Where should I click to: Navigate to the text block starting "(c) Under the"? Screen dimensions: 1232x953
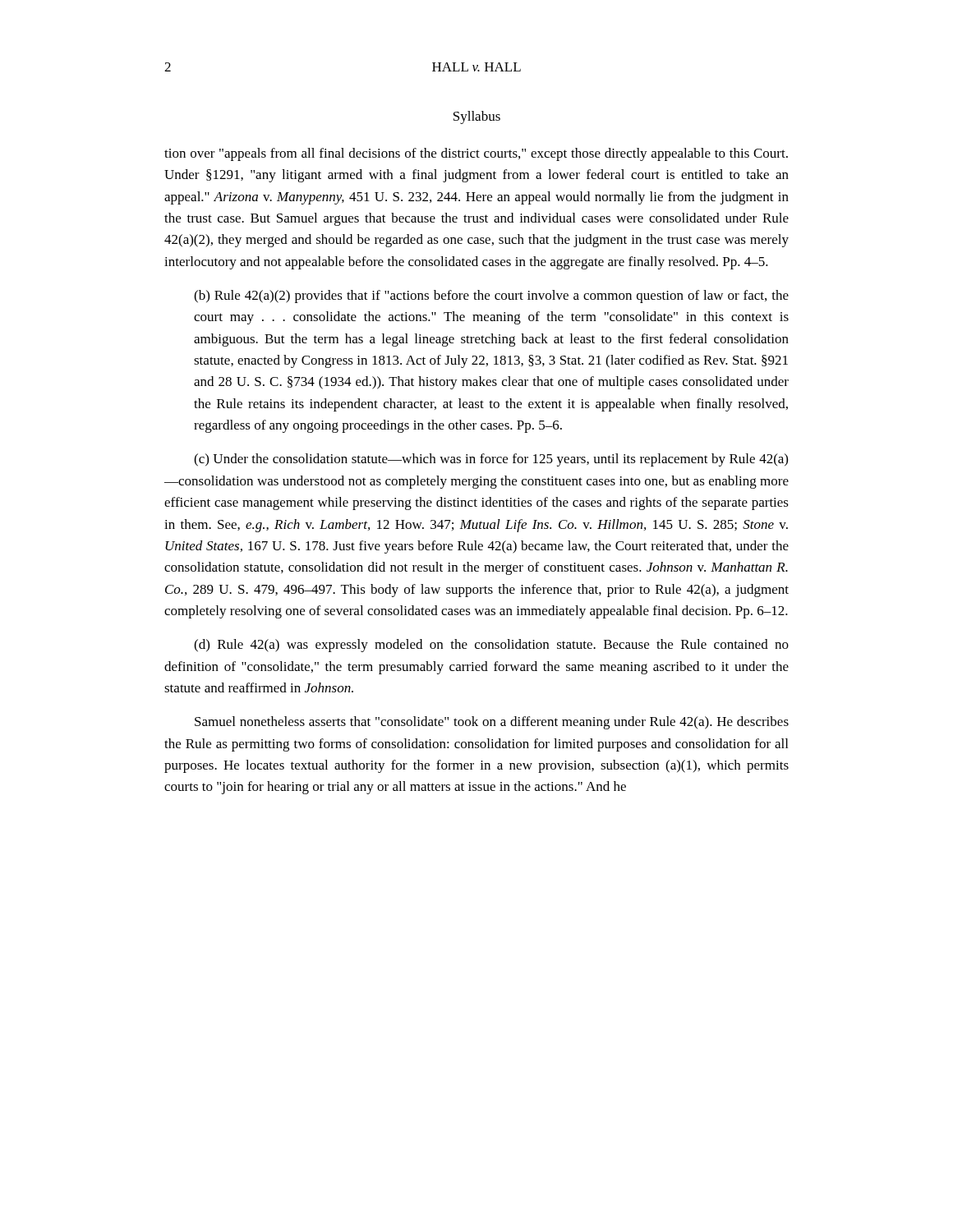coord(476,535)
